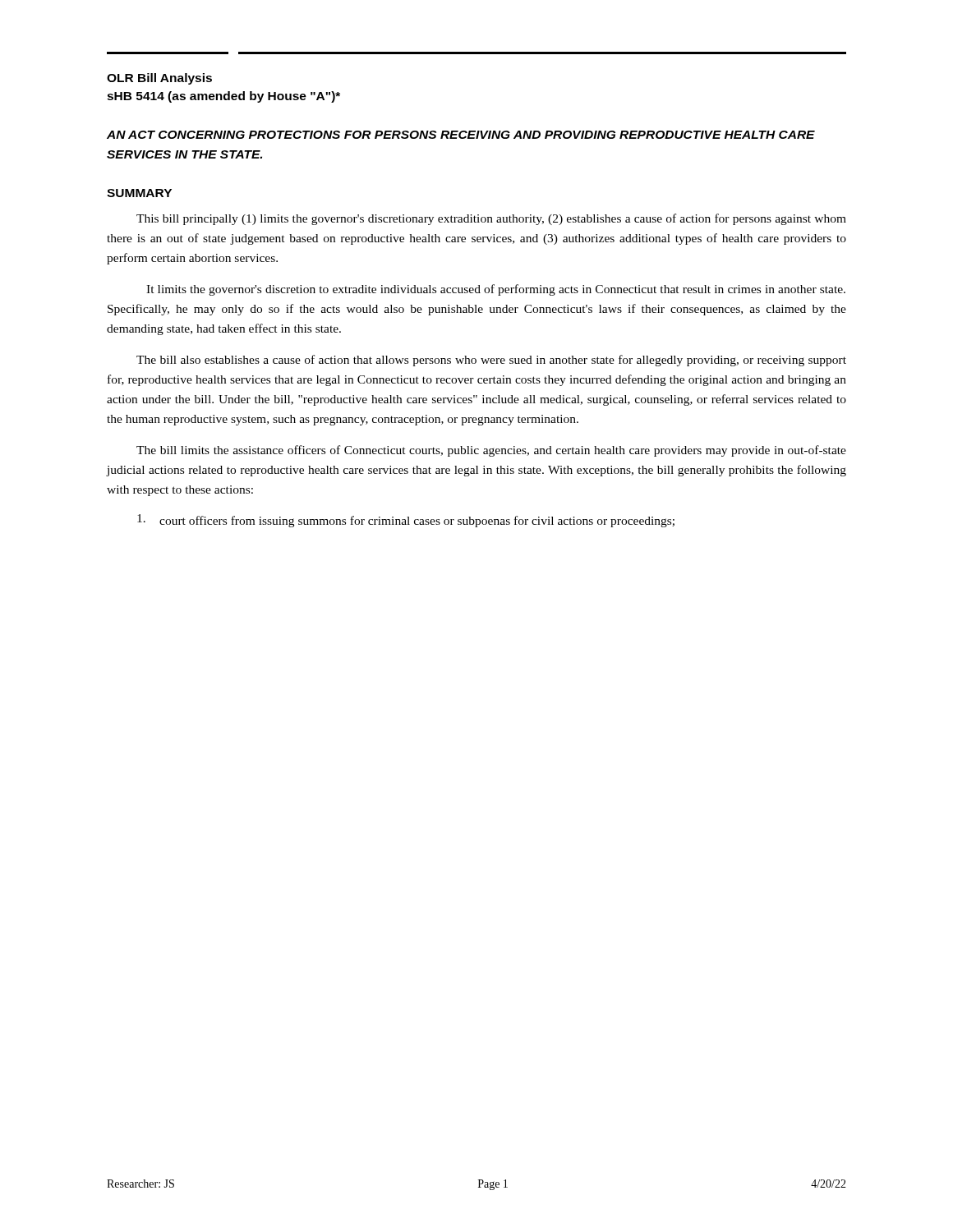The width and height of the screenshot is (953, 1232).
Task: Locate the block of text that opens with "This bill principally (1) limits"
Action: click(x=476, y=238)
